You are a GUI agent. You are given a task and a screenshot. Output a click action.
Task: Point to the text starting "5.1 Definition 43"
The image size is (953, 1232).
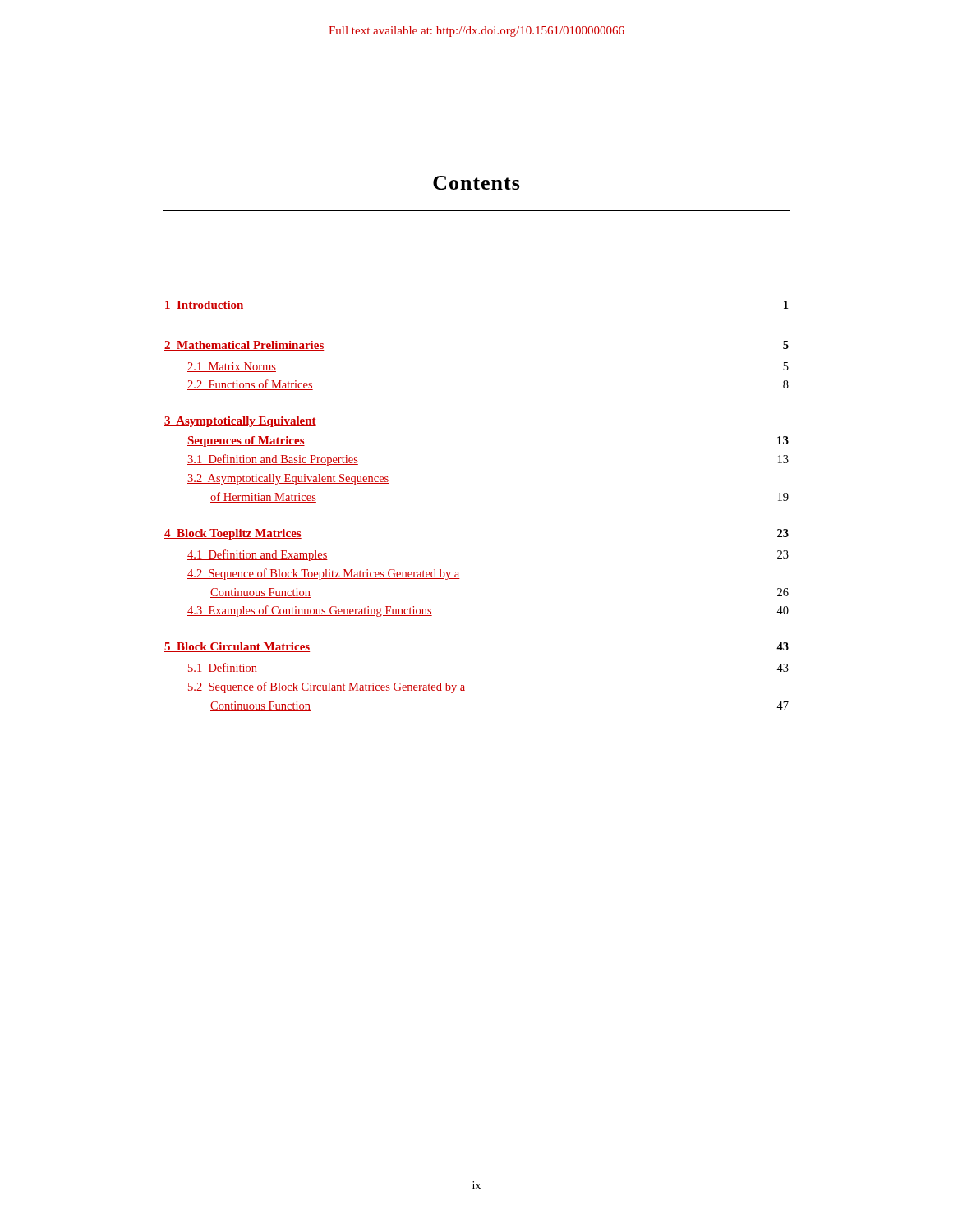click(221, 668)
